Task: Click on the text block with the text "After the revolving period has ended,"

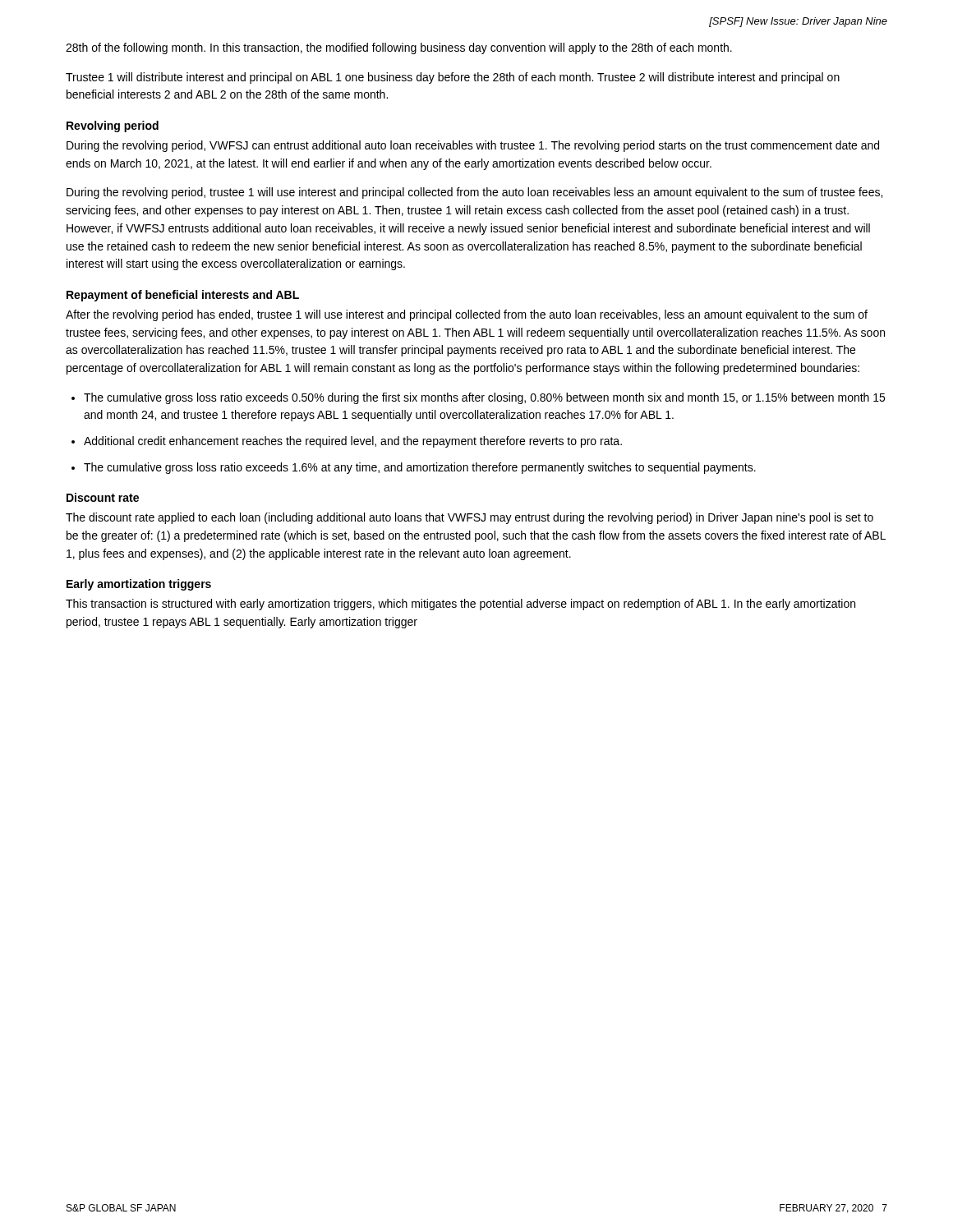Action: coord(476,342)
